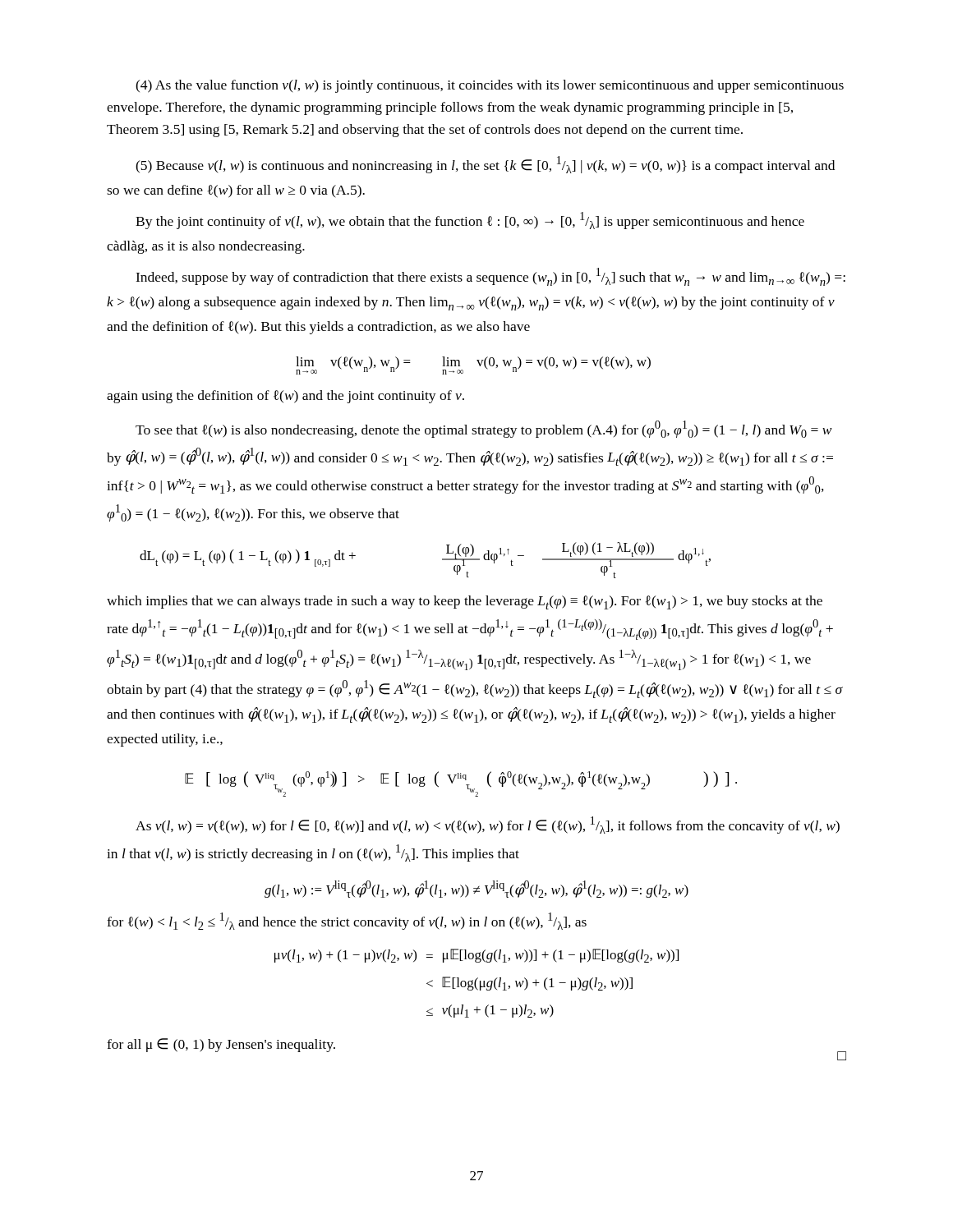
Task: Point to the block beginning "(4) As the"
Action: (475, 107)
